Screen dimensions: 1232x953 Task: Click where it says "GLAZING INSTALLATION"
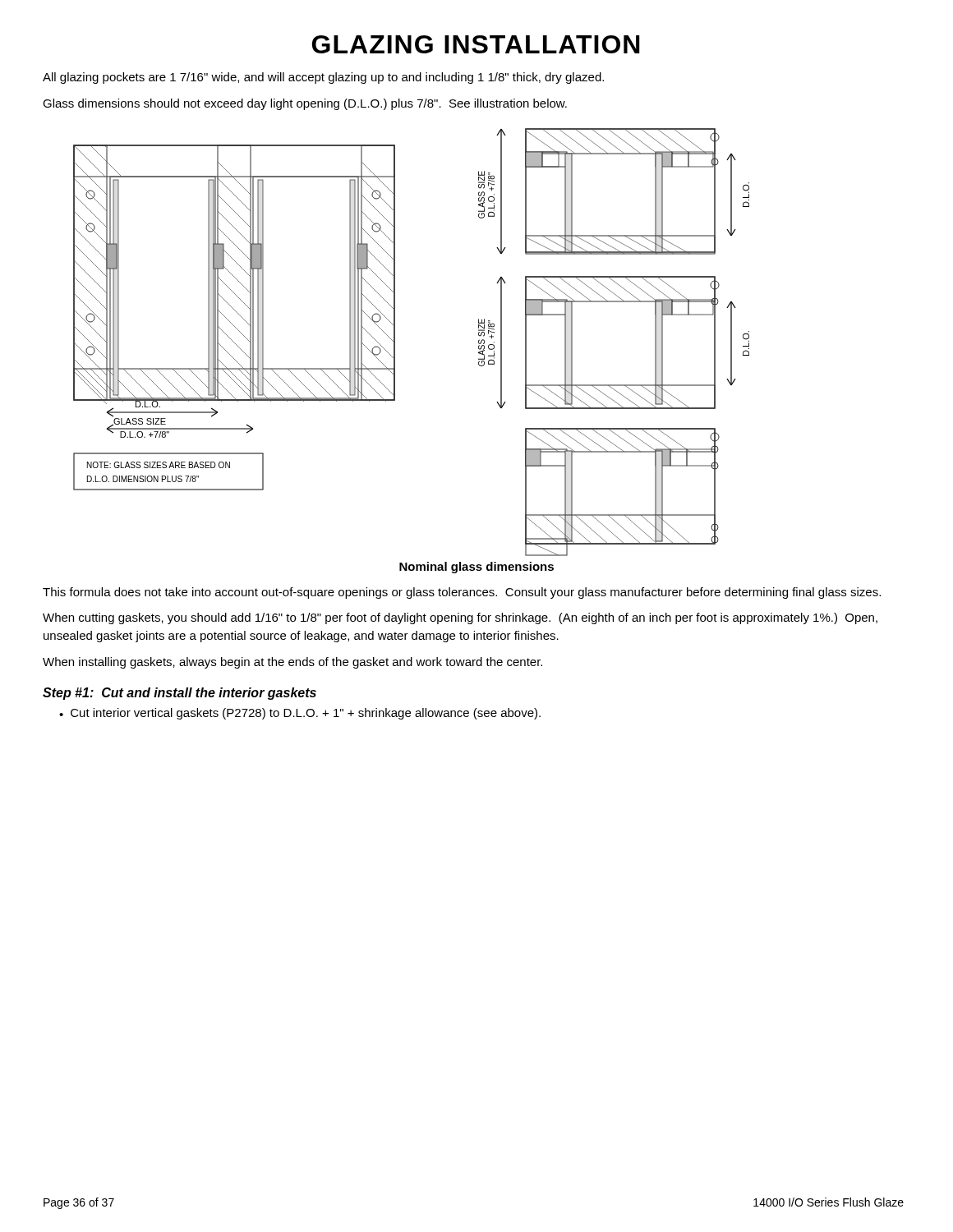coord(476,44)
